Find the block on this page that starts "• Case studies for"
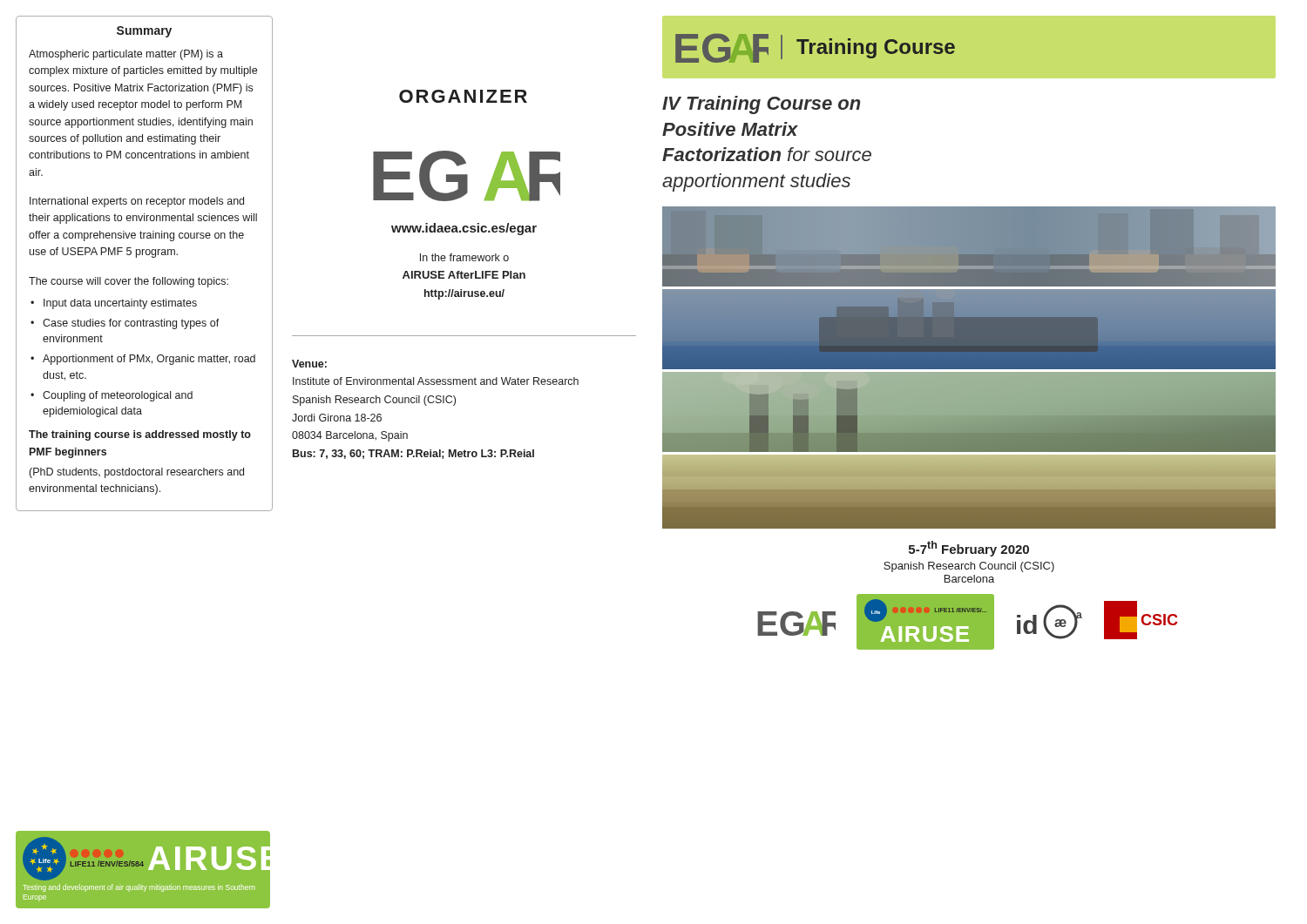The height and width of the screenshot is (924, 1307). 125,330
